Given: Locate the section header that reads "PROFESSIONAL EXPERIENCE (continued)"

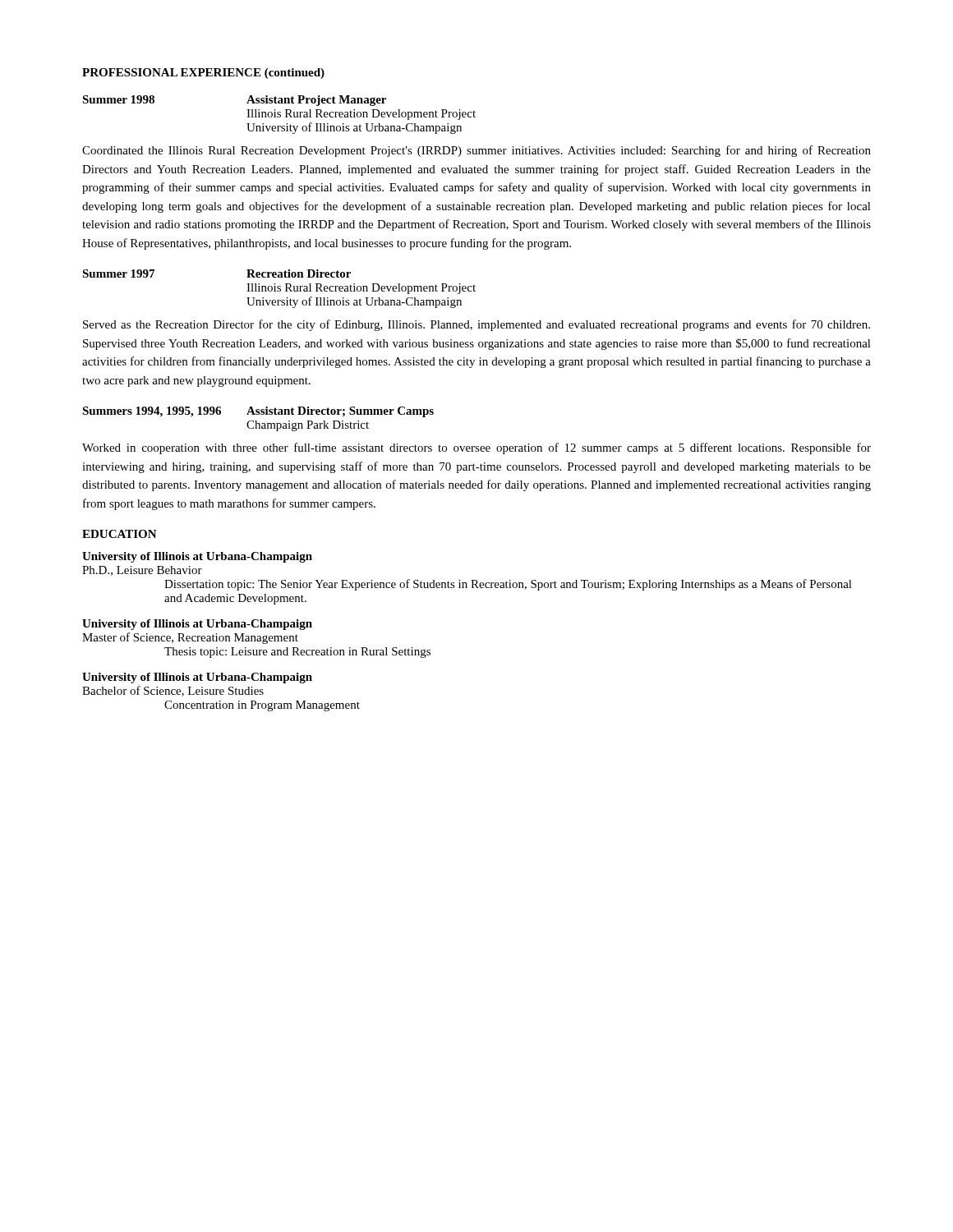Looking at the screenshot, I should (203, 72).
